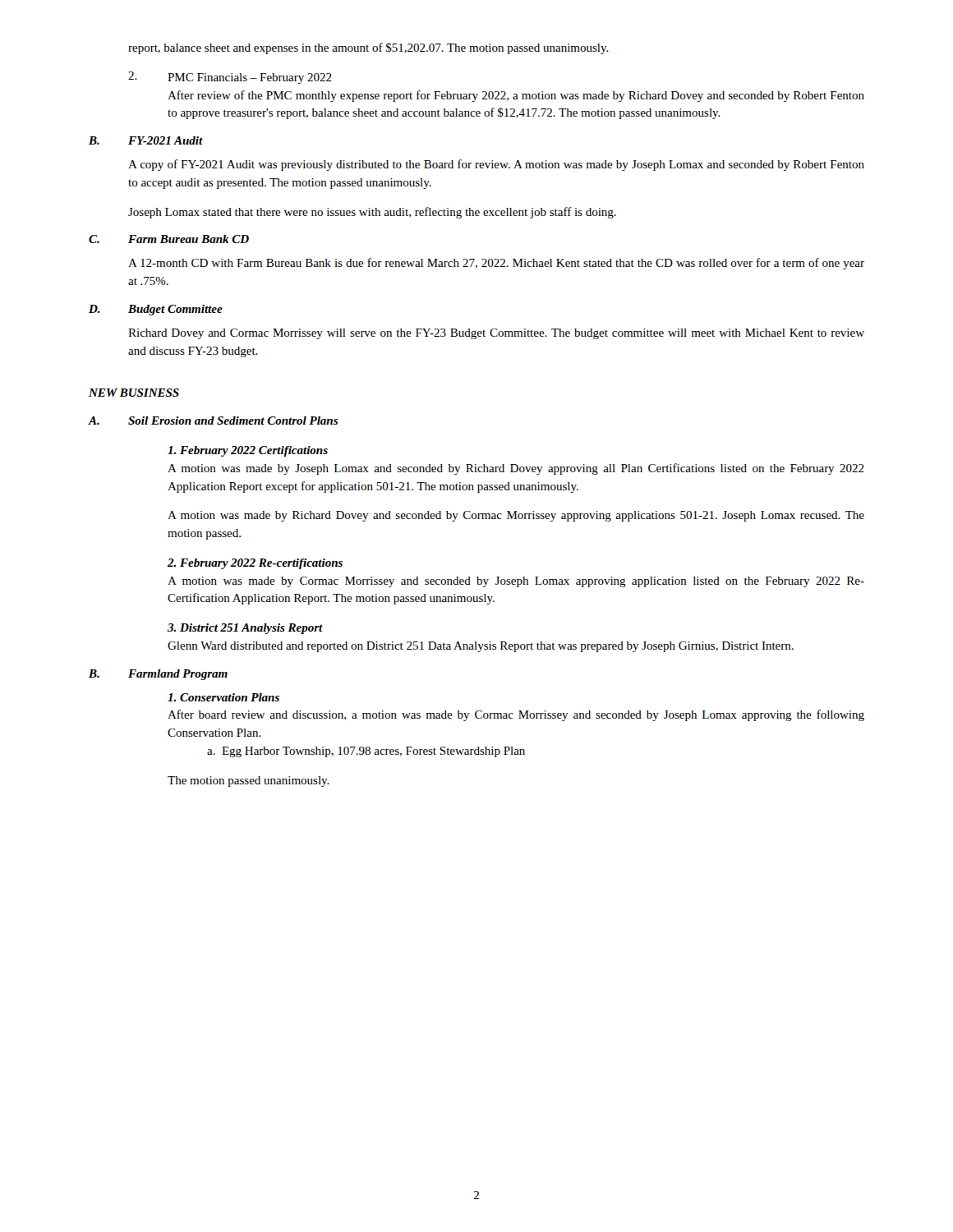Locate the text block containing "After board review and discussion, a motion was"

(516, 724)
